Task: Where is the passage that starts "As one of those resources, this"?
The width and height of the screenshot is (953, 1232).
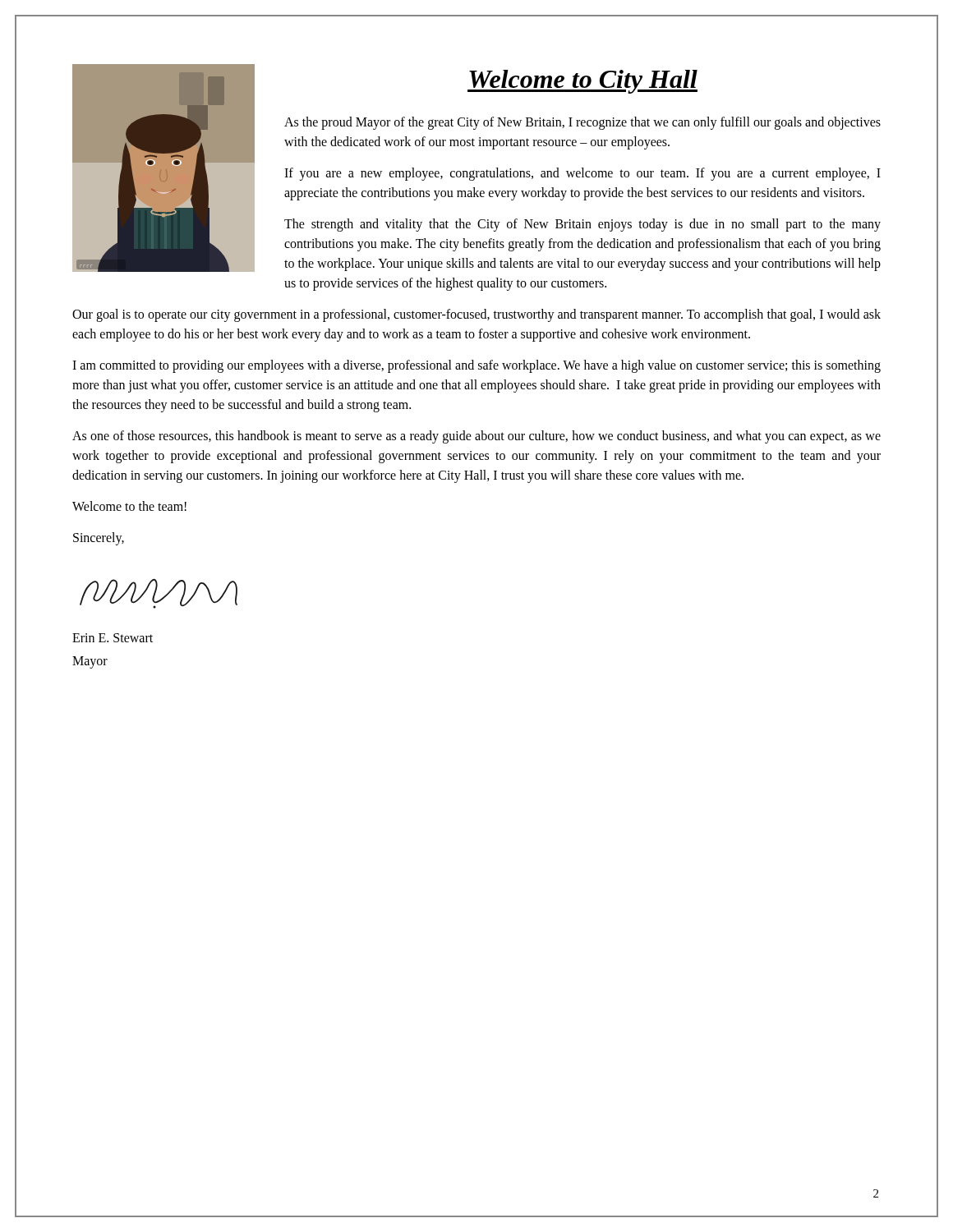Action: [476, 456]
